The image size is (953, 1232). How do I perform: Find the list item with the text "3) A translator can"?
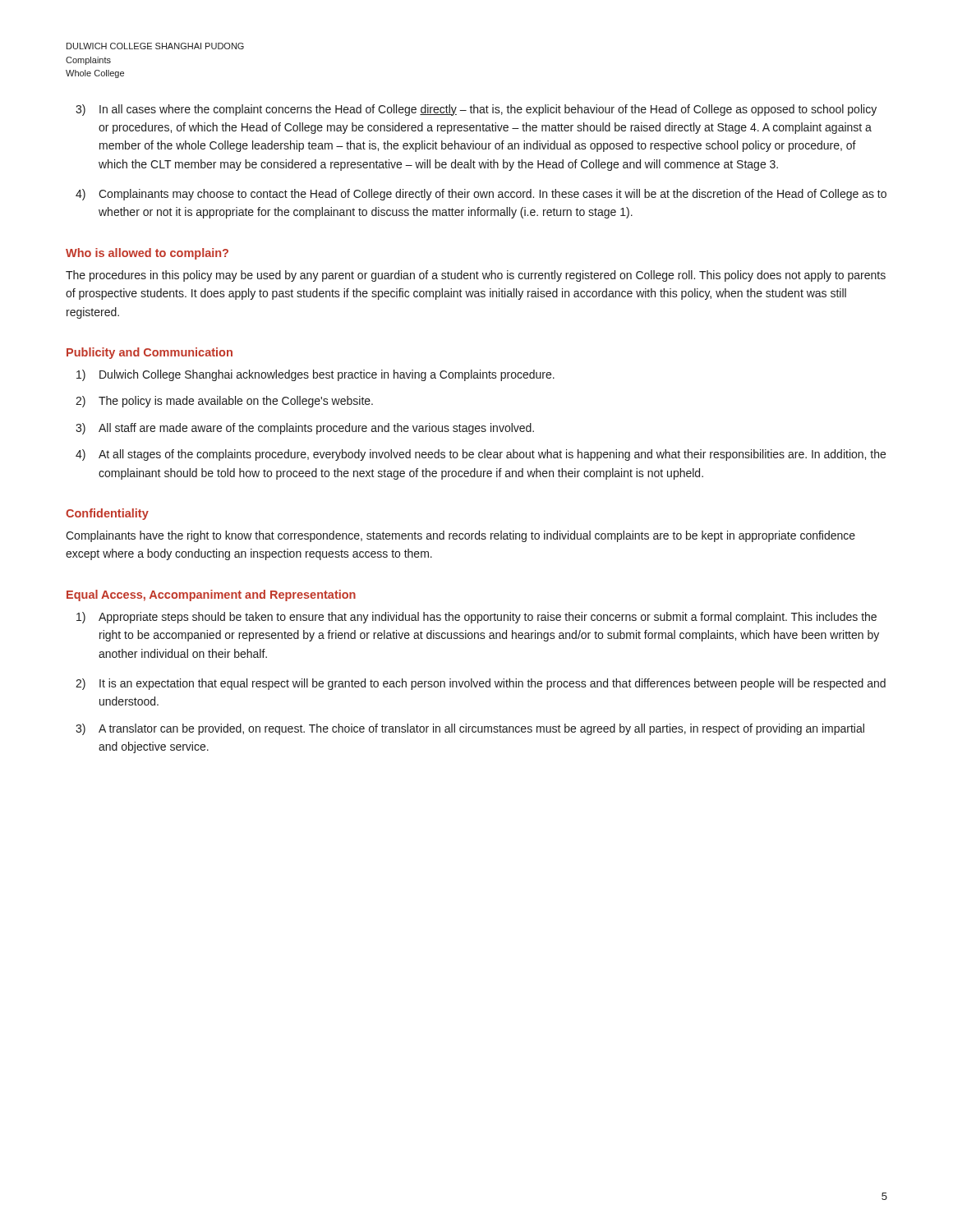493,738
